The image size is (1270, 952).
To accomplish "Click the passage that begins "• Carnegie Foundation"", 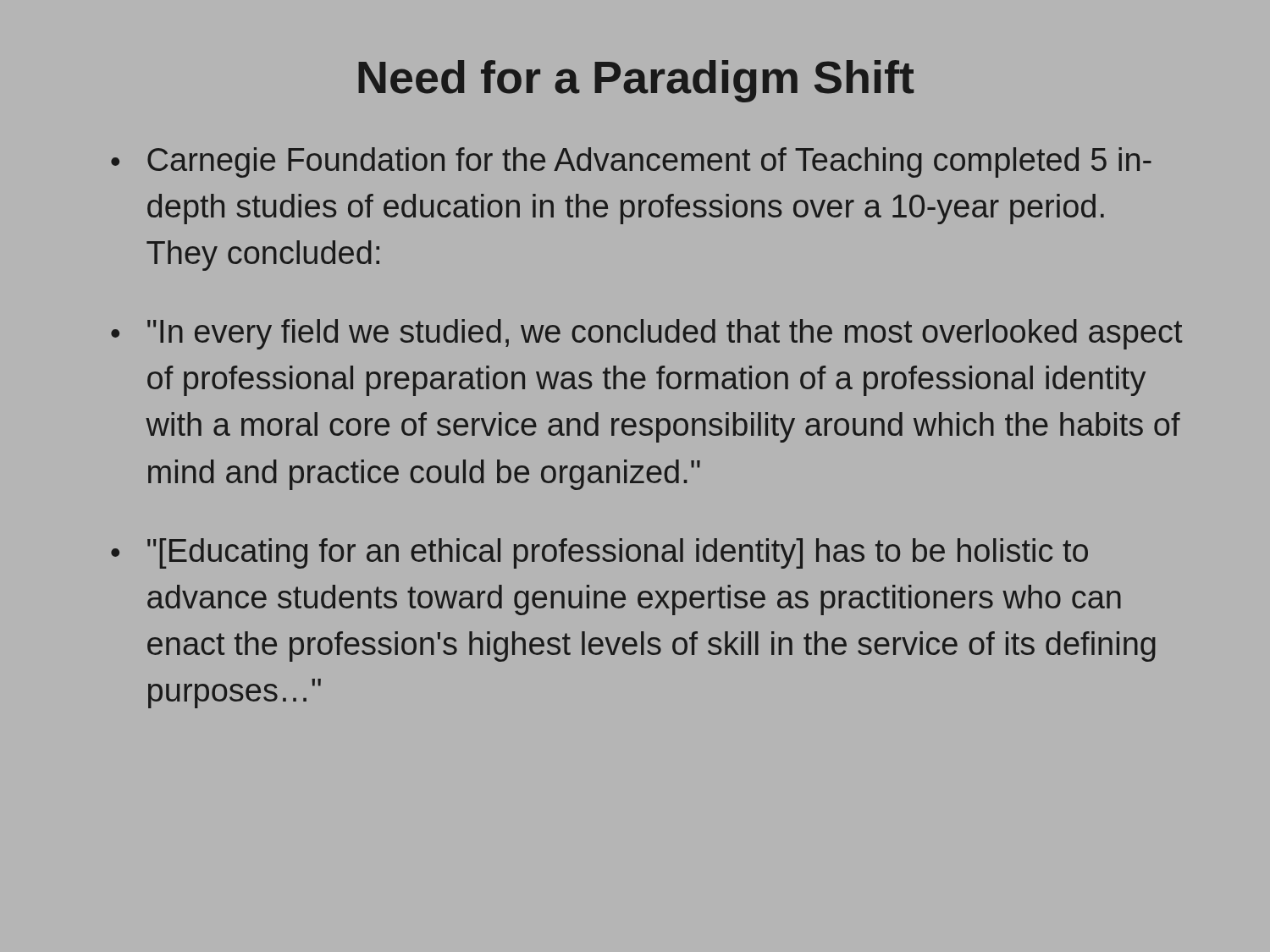I will pos(648,207).
